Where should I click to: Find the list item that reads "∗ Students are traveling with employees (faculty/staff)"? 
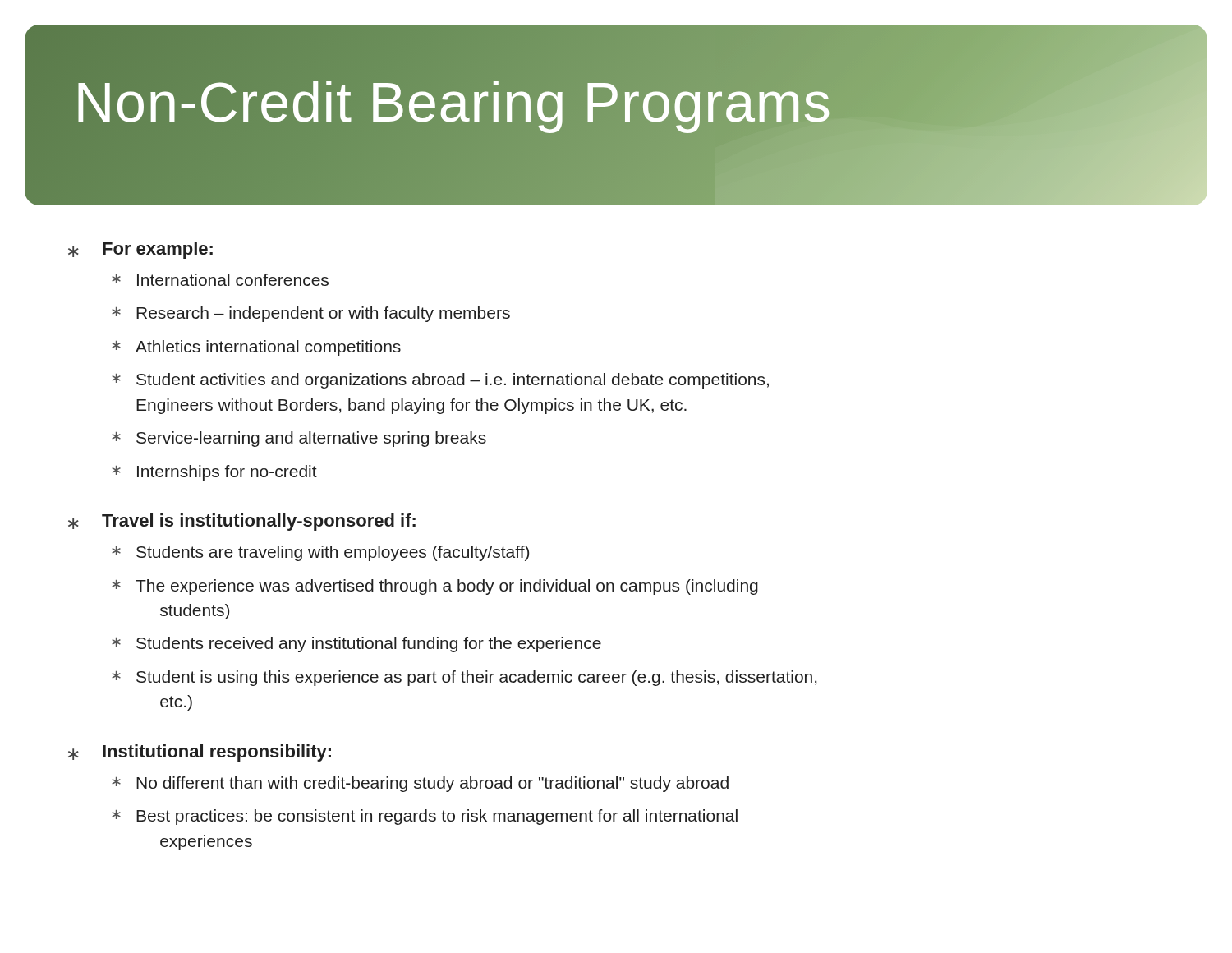click(320, 552)
